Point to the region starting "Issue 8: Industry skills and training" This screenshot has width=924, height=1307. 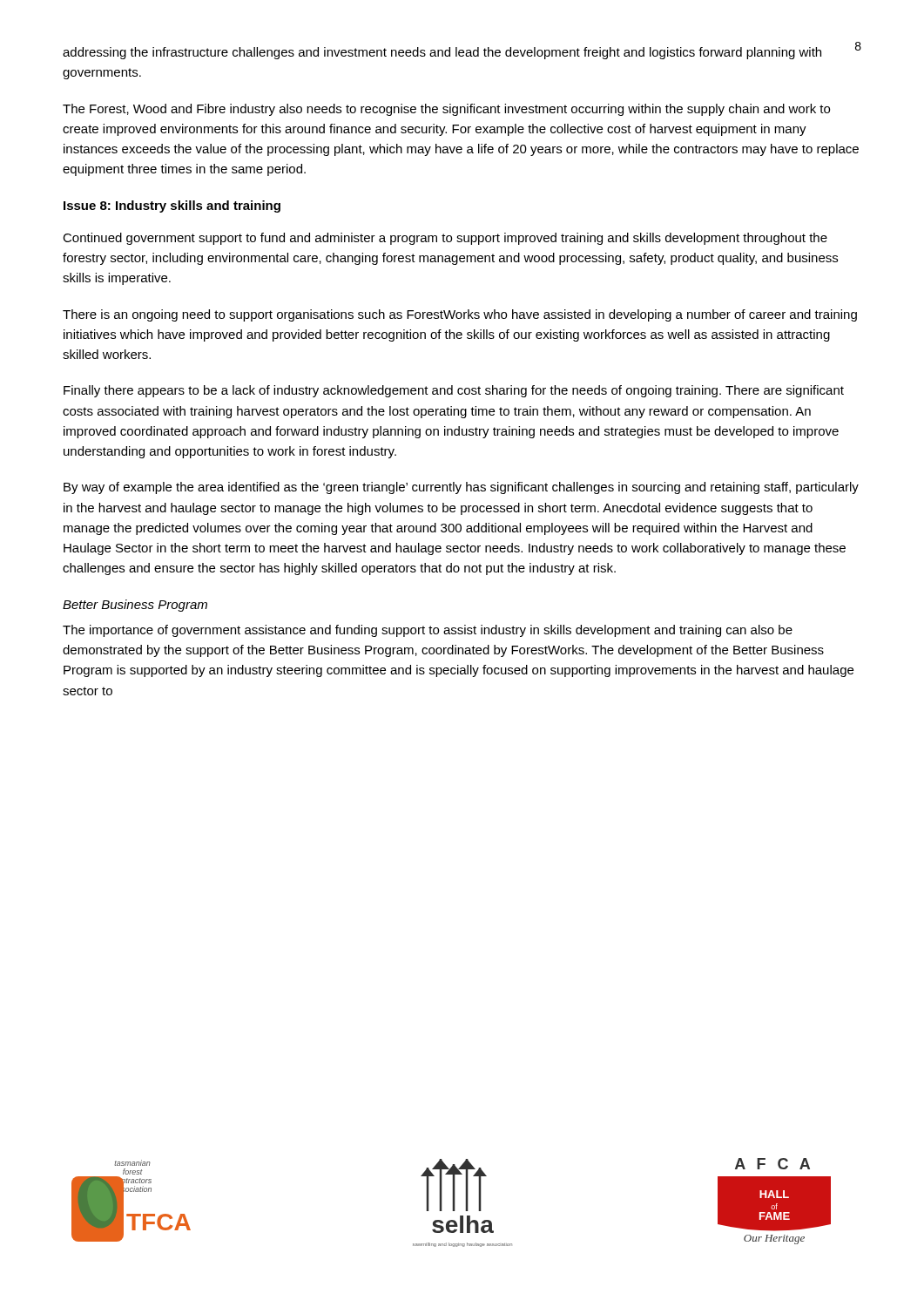(x=172, y=205)
